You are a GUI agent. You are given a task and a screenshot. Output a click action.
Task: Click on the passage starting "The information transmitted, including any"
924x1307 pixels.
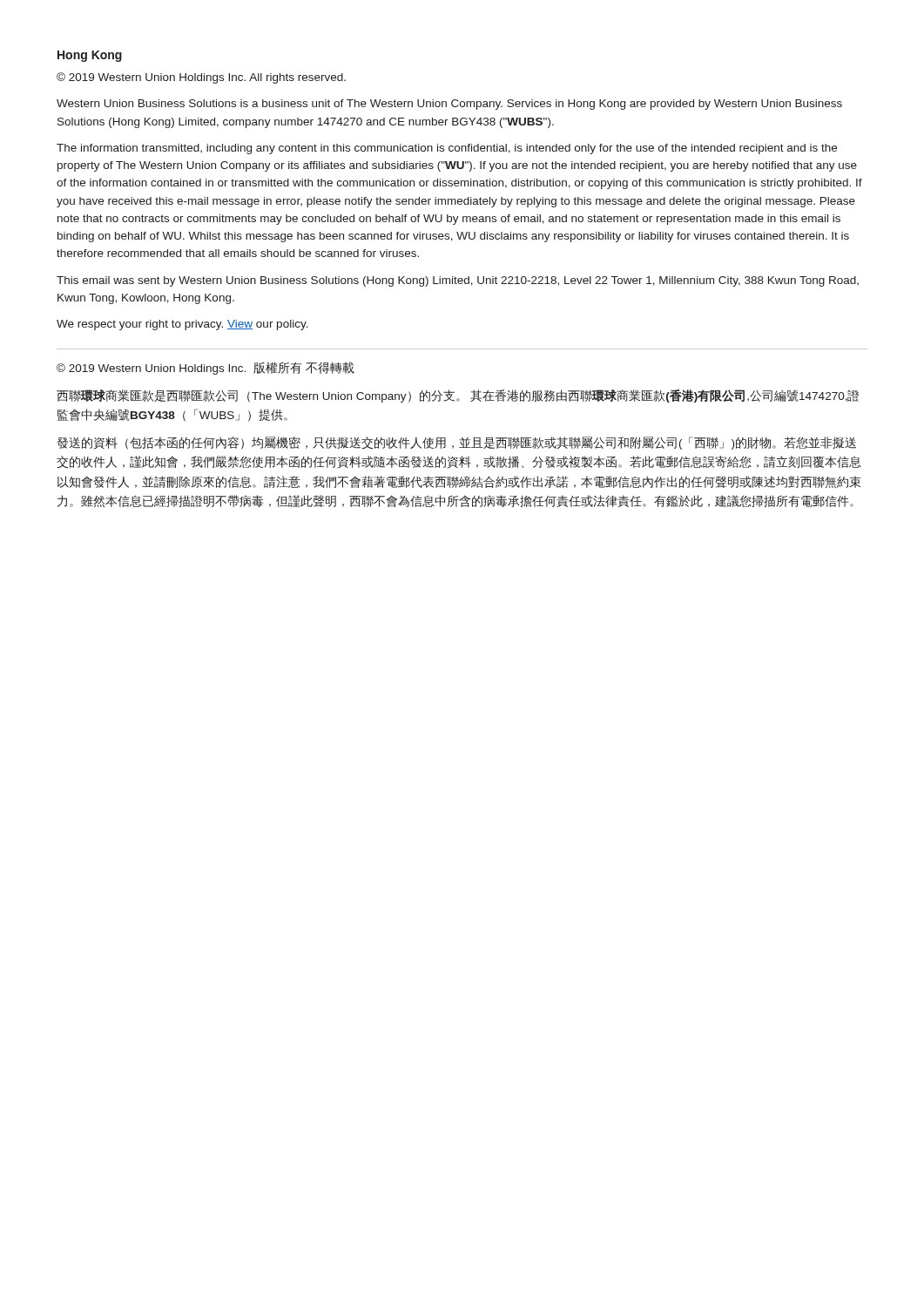[459, 200]
